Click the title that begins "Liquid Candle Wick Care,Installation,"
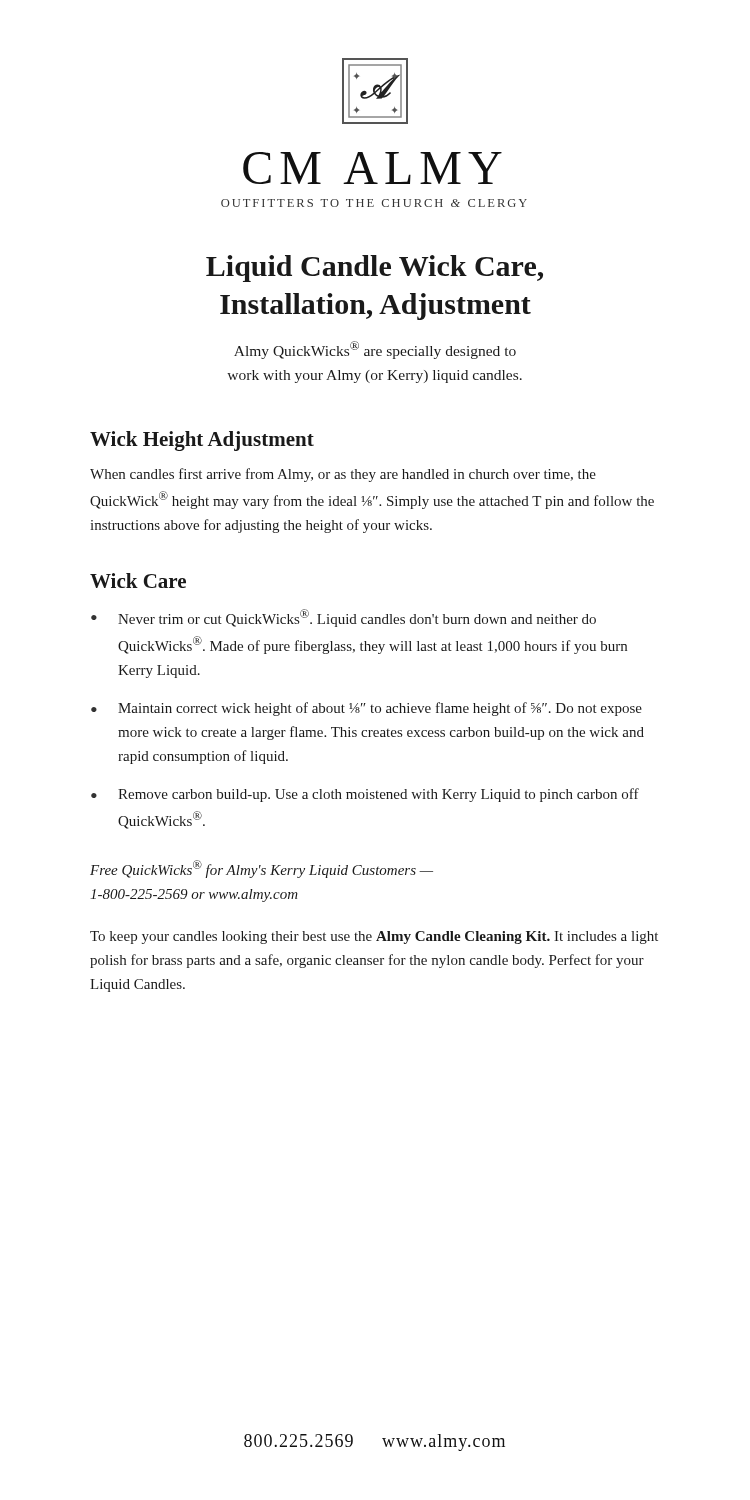Viewport: 750px width, 1500px height. (375, 284)
